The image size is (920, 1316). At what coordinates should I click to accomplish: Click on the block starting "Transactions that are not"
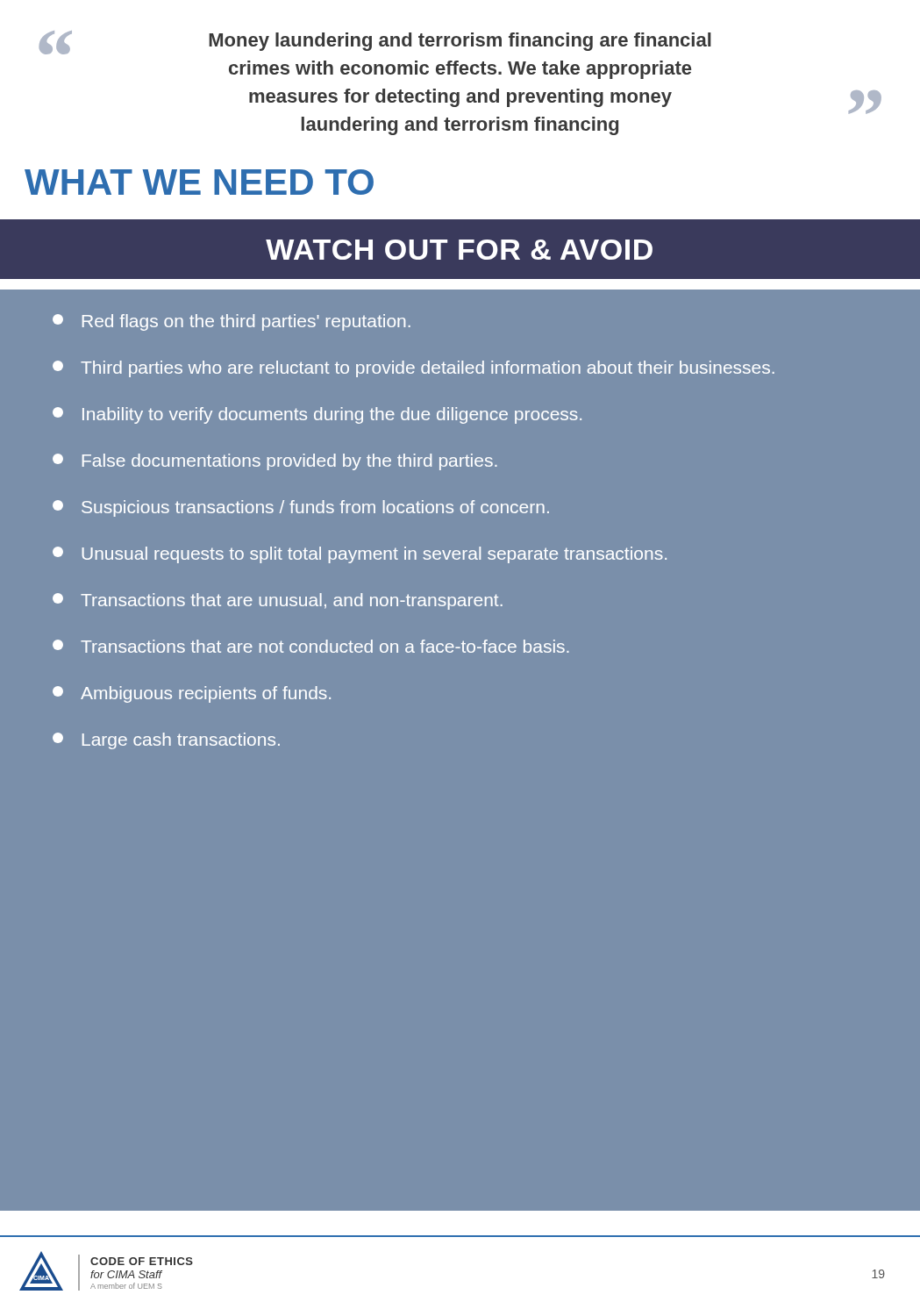pos(460,647)
